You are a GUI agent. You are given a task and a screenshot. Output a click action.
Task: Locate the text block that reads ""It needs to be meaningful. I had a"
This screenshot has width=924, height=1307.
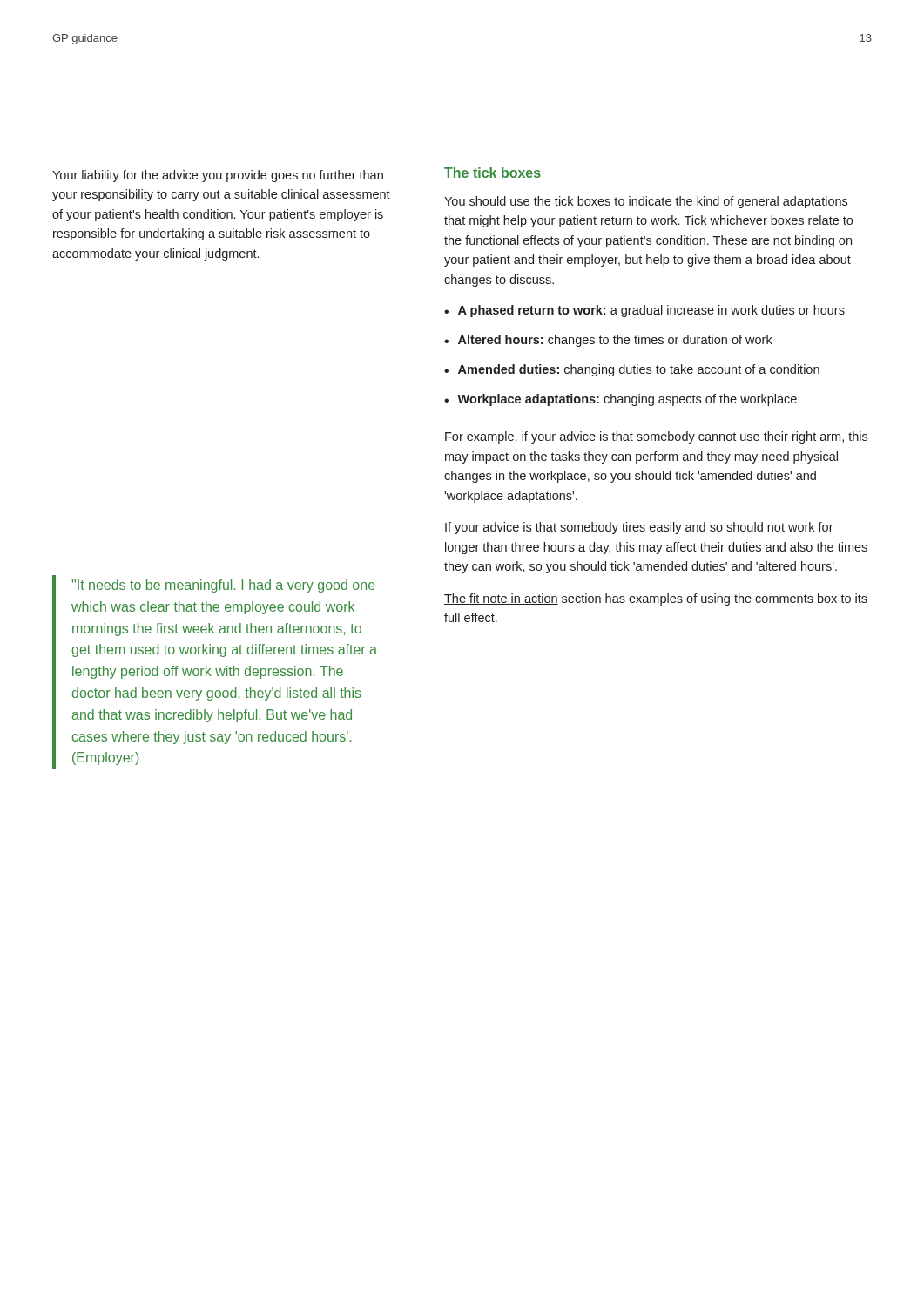pos(218,672)
